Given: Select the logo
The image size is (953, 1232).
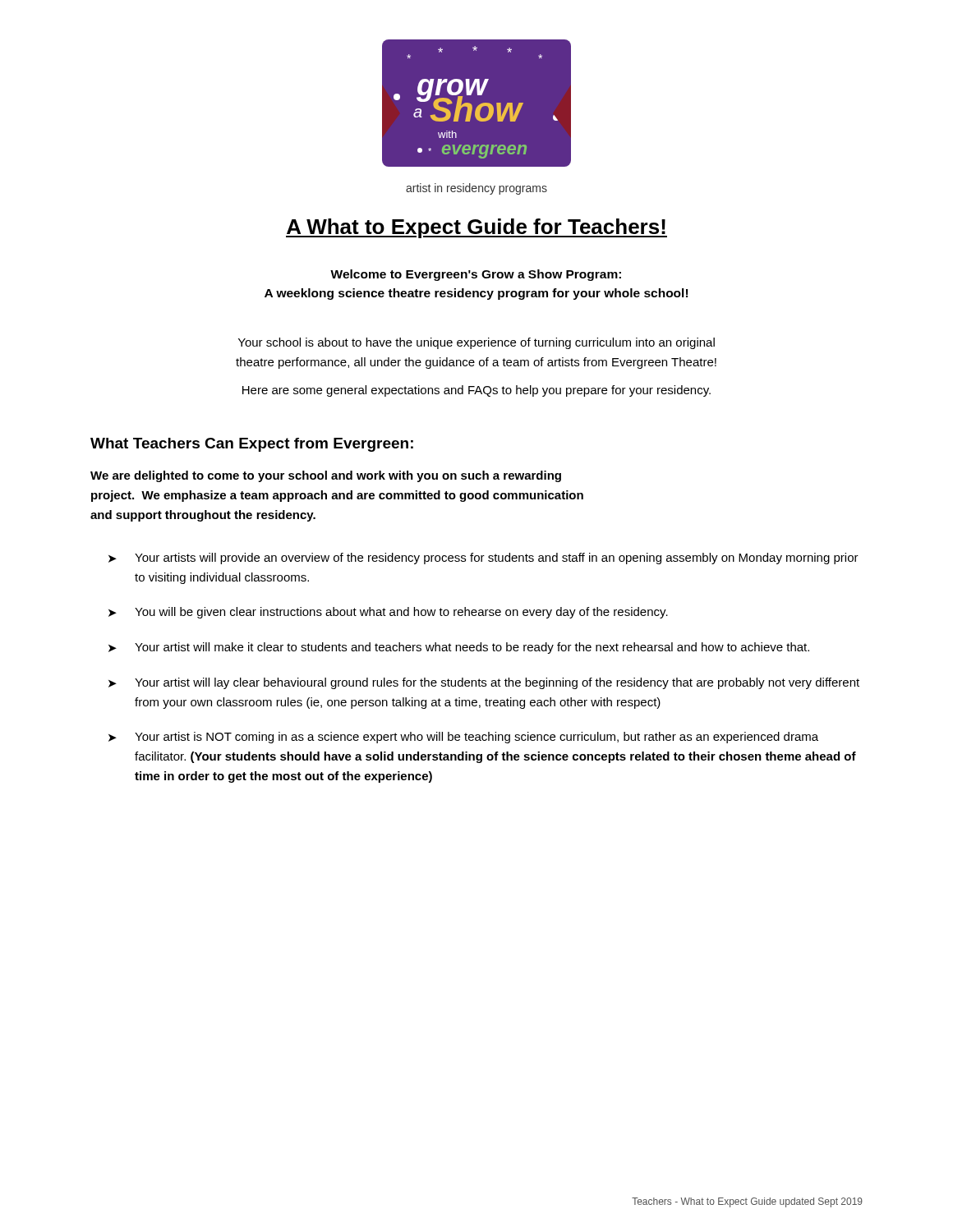Looking at the screenshot, I should [x=476, y=89].
